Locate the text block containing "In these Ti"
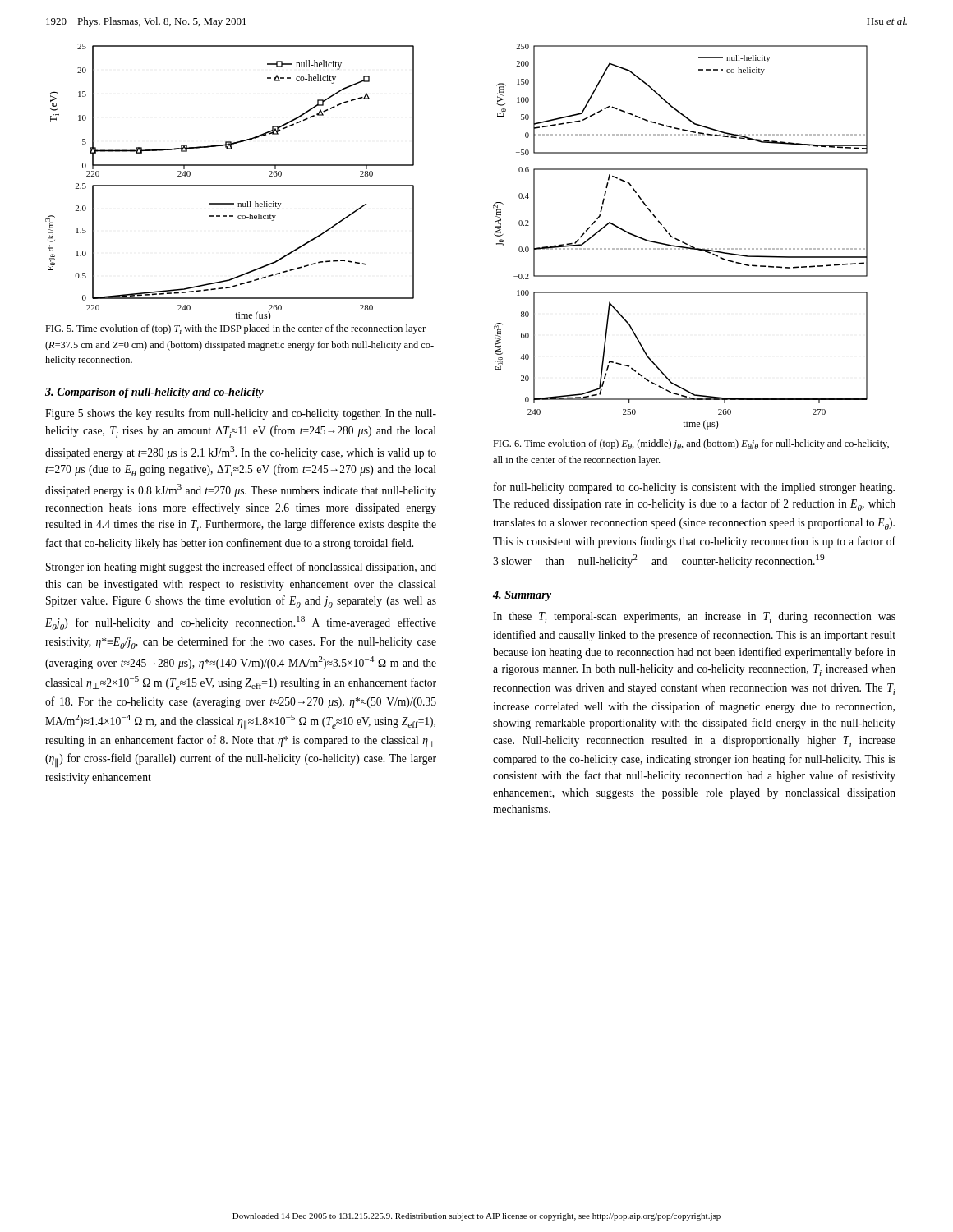953x1232 pixels. point(694,713)
